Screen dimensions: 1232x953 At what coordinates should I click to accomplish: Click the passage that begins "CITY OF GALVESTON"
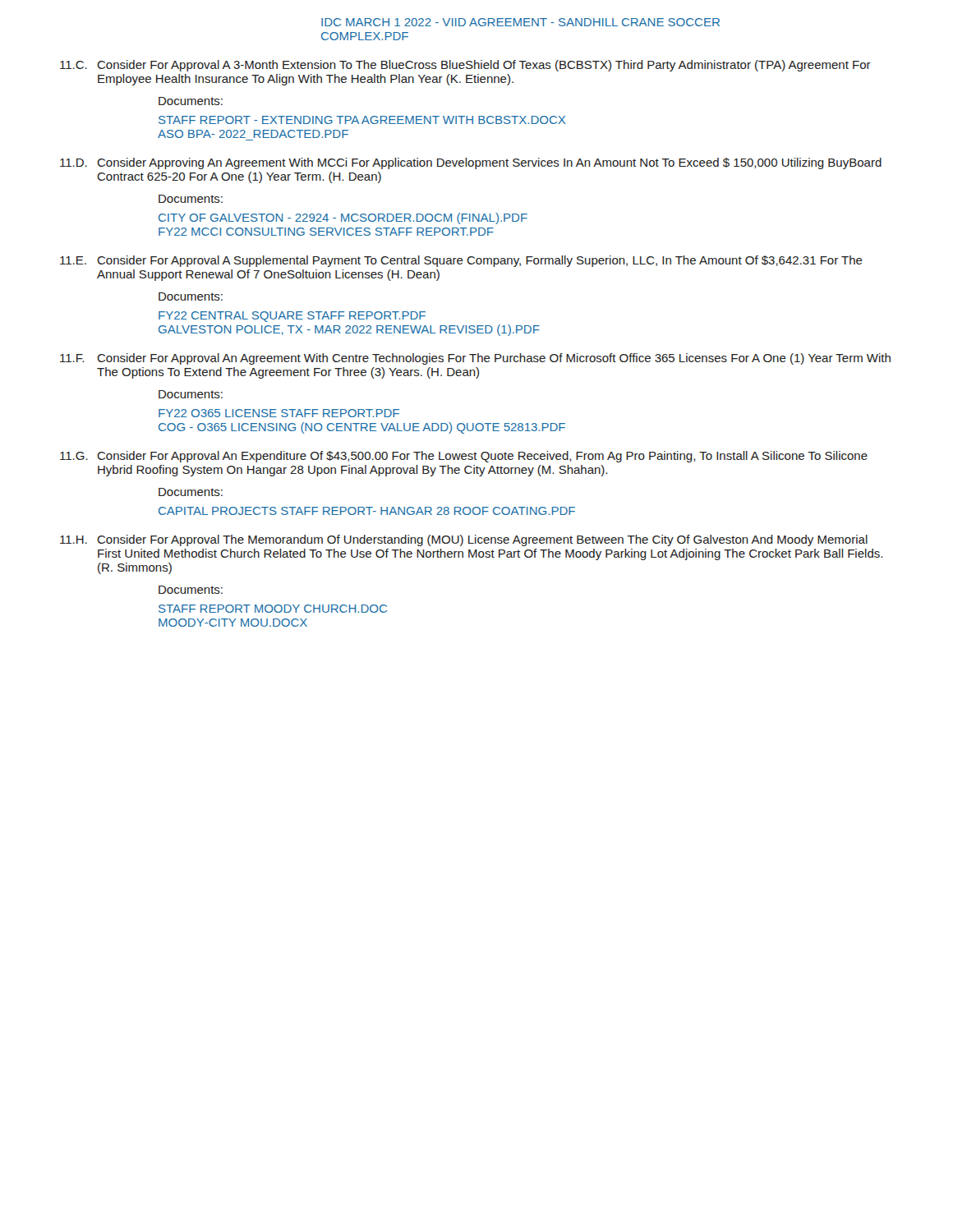tap(343, 224)
